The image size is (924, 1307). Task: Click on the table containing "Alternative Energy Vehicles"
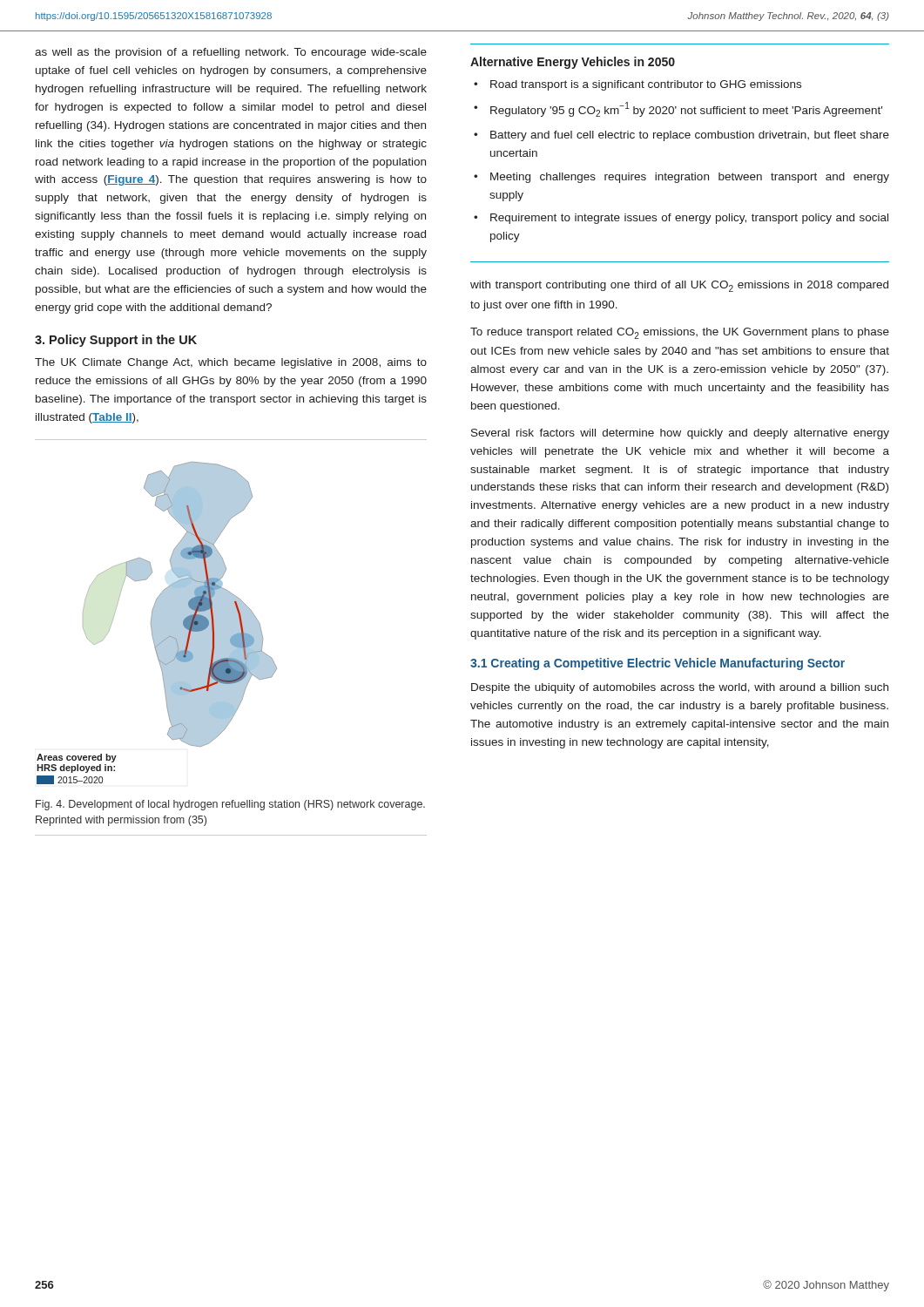(680, 153)
